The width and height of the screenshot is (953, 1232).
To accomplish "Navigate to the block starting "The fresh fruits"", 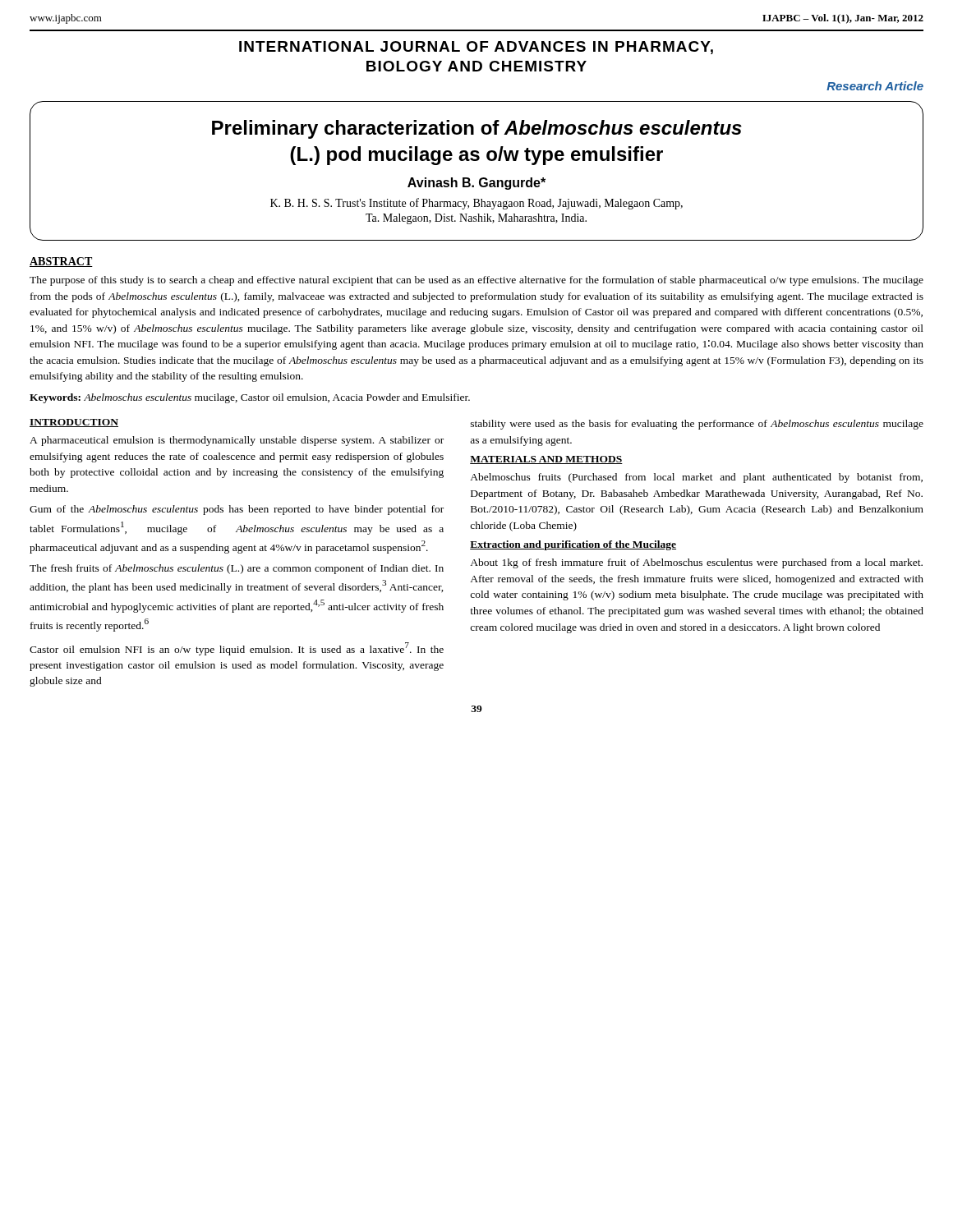I will pyautogui.click(x=237, y=596).
